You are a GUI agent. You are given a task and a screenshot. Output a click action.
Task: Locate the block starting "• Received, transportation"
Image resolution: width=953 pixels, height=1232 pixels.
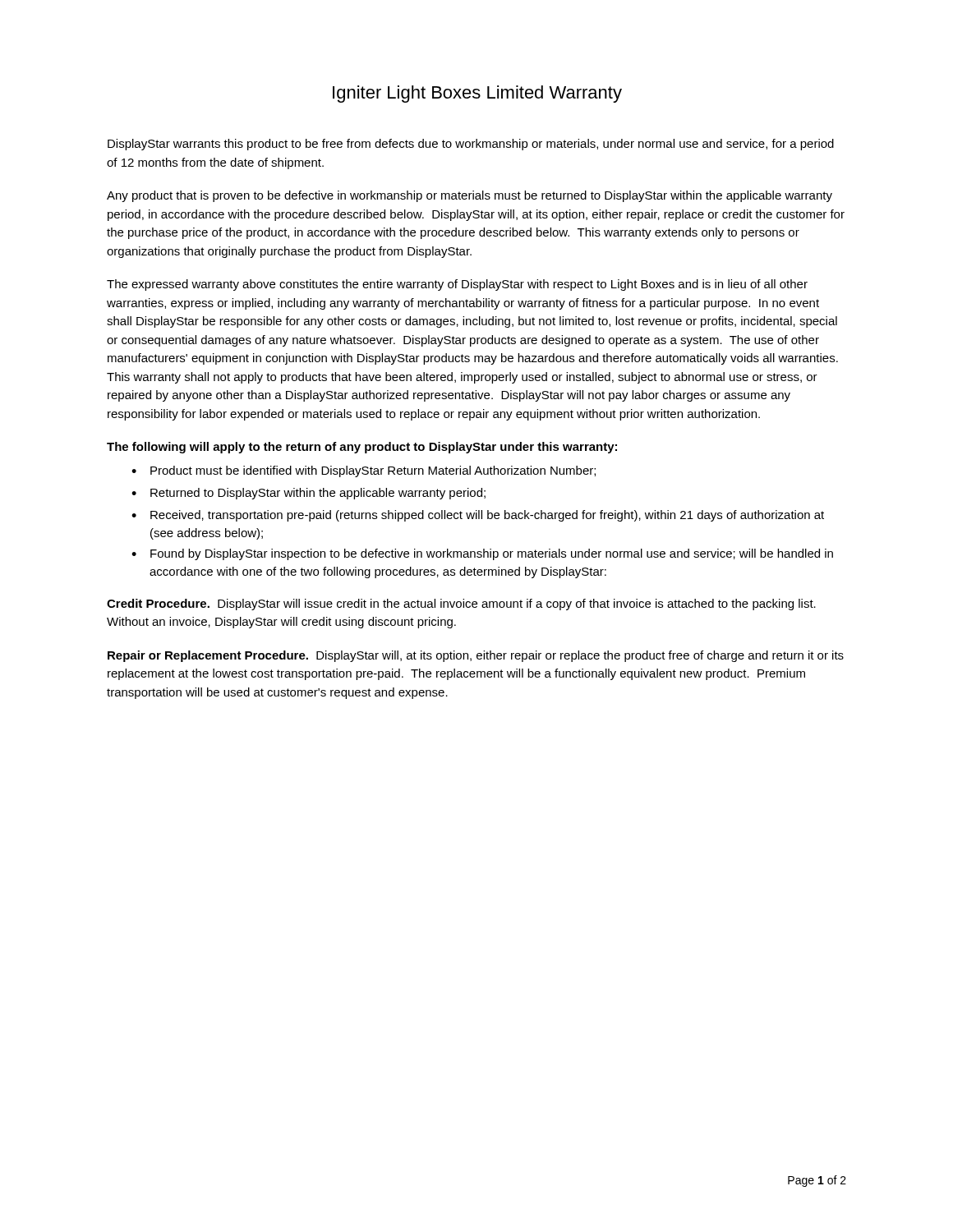489,524
